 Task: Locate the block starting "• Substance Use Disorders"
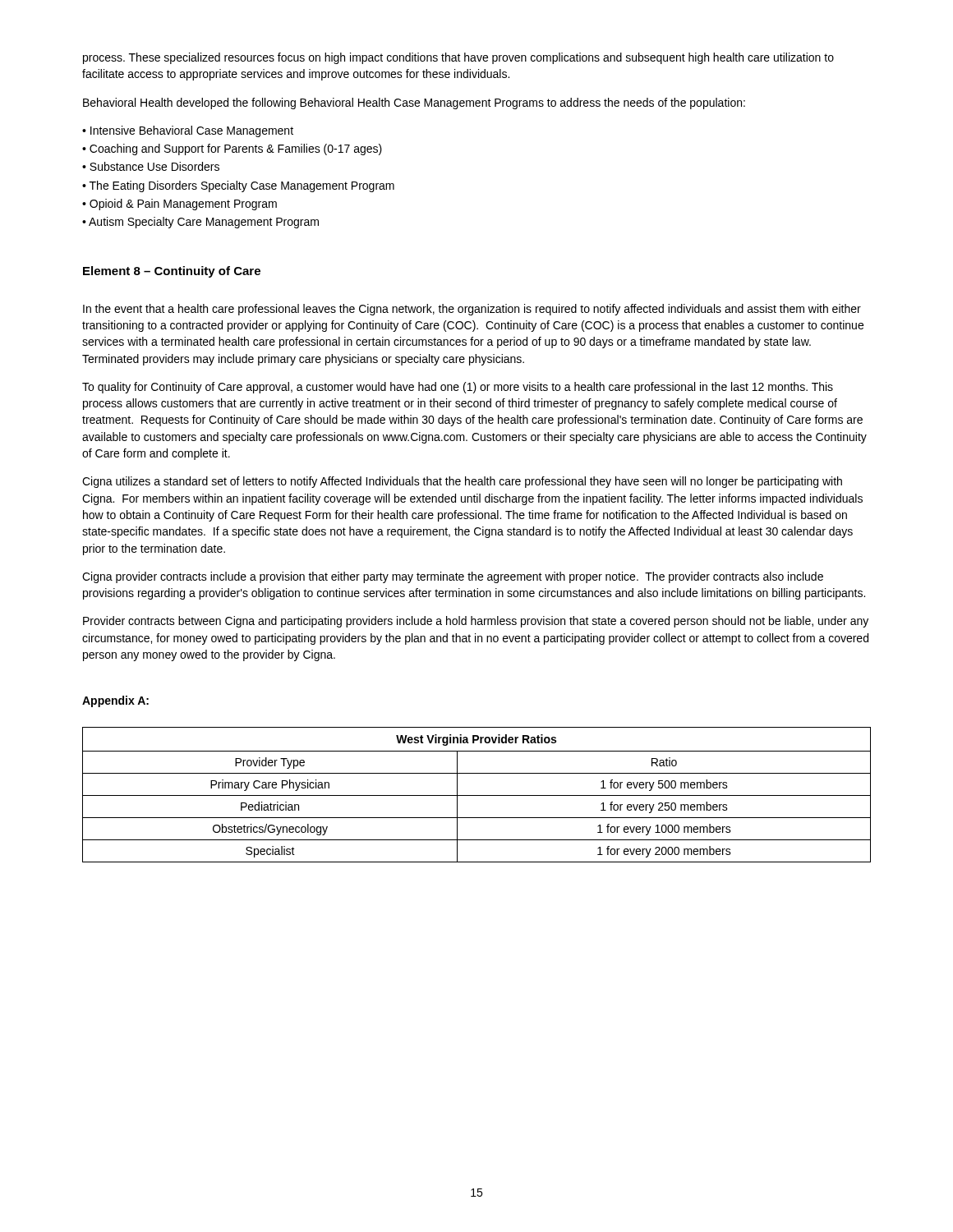151,167
